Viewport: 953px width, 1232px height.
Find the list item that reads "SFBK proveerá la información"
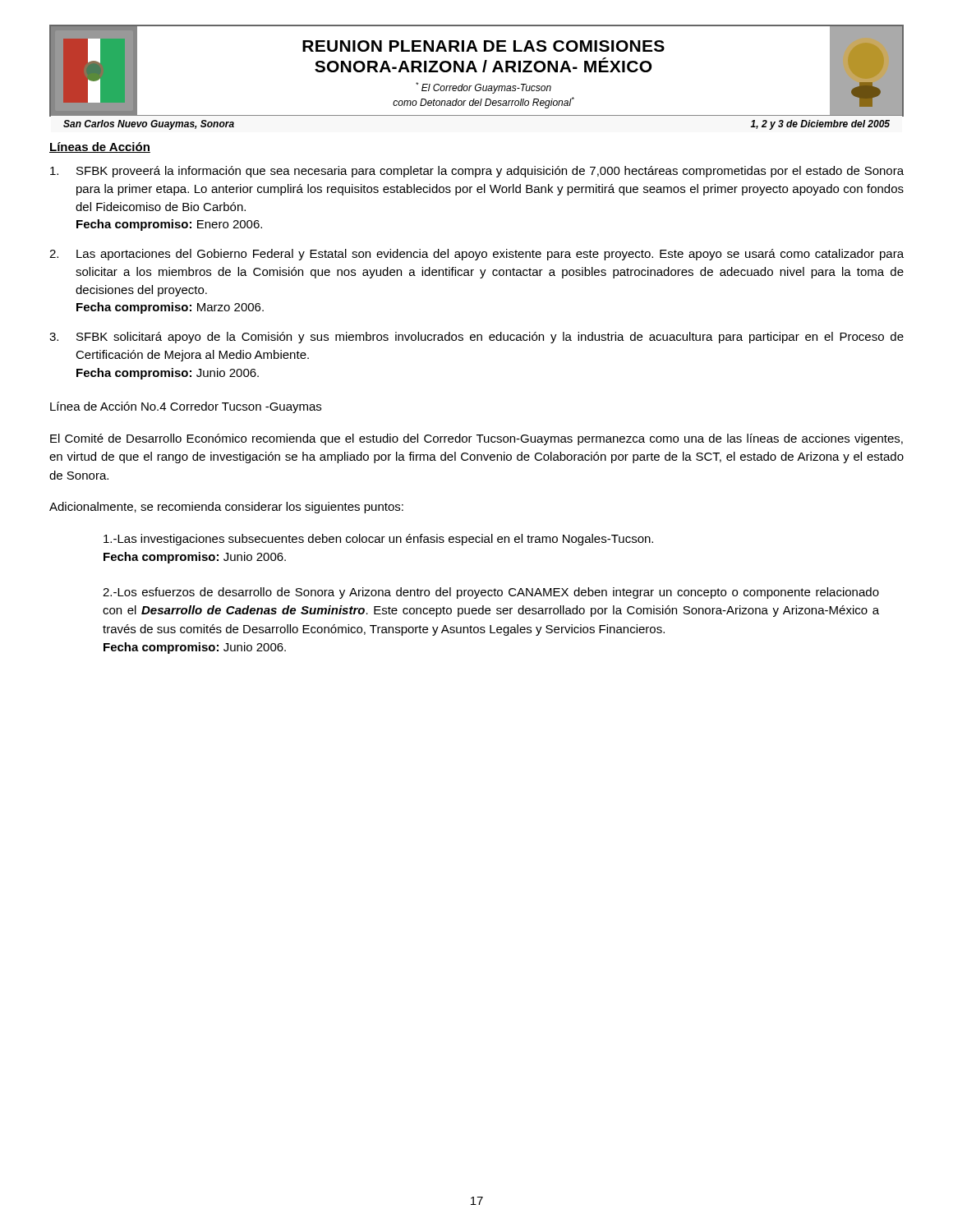pos(476,197)
